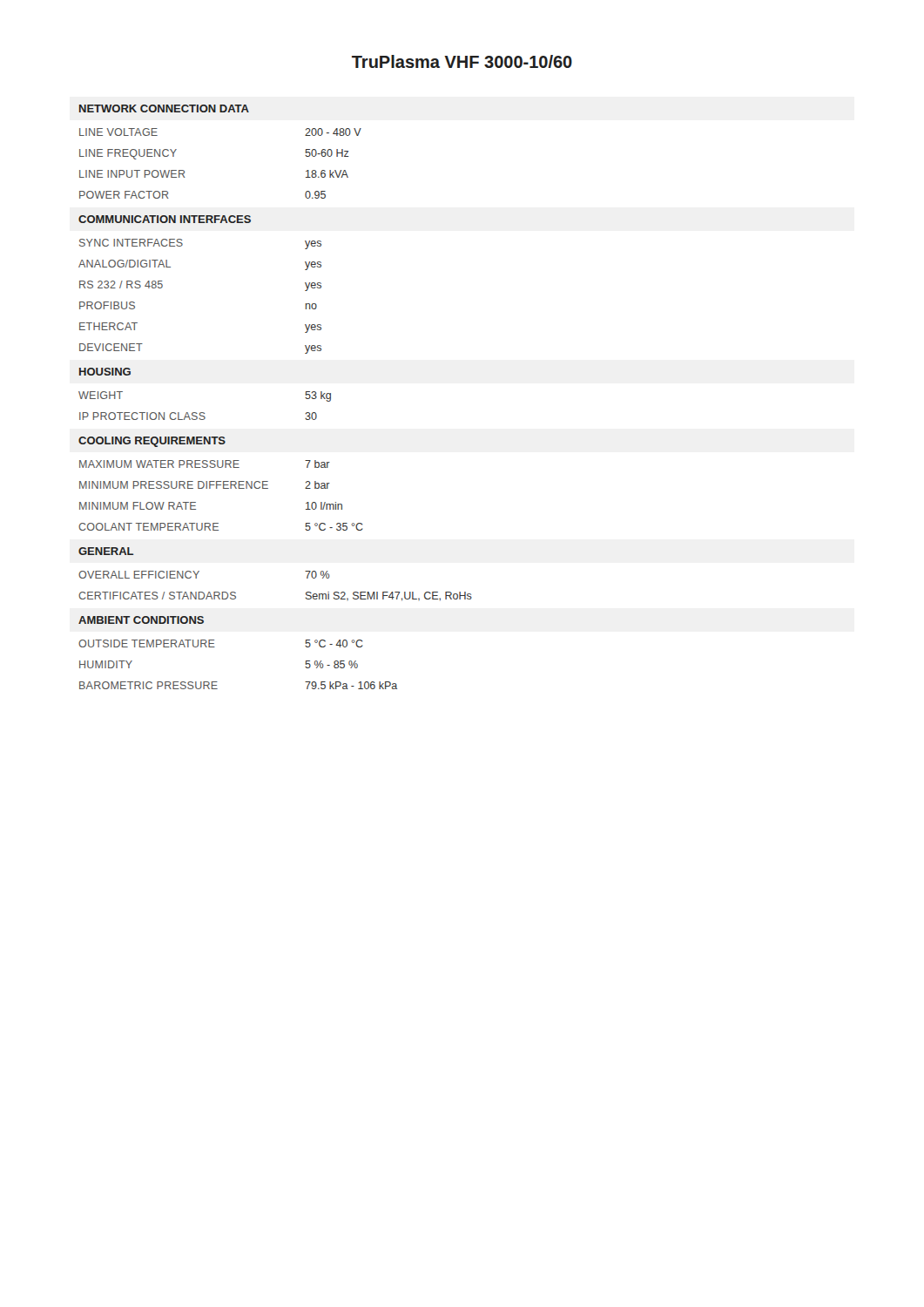Locate the passage starting "MAXIMUM WATER PRESSURE 7 bar"
This screenshot has width=924, height=1307.
(x=204, y=464)
